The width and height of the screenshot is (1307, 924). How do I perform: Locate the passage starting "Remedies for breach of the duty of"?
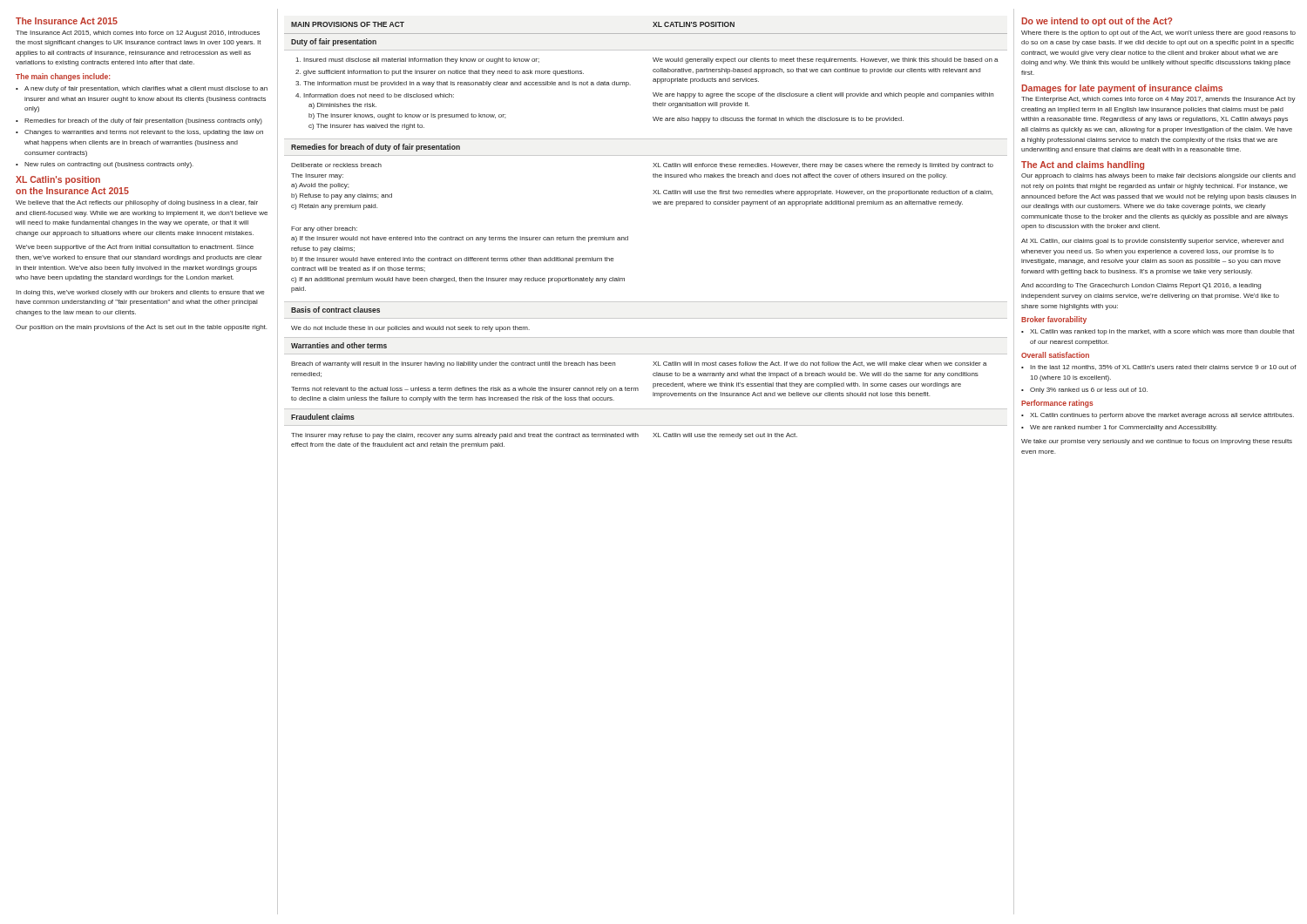(x=143, y=120)
